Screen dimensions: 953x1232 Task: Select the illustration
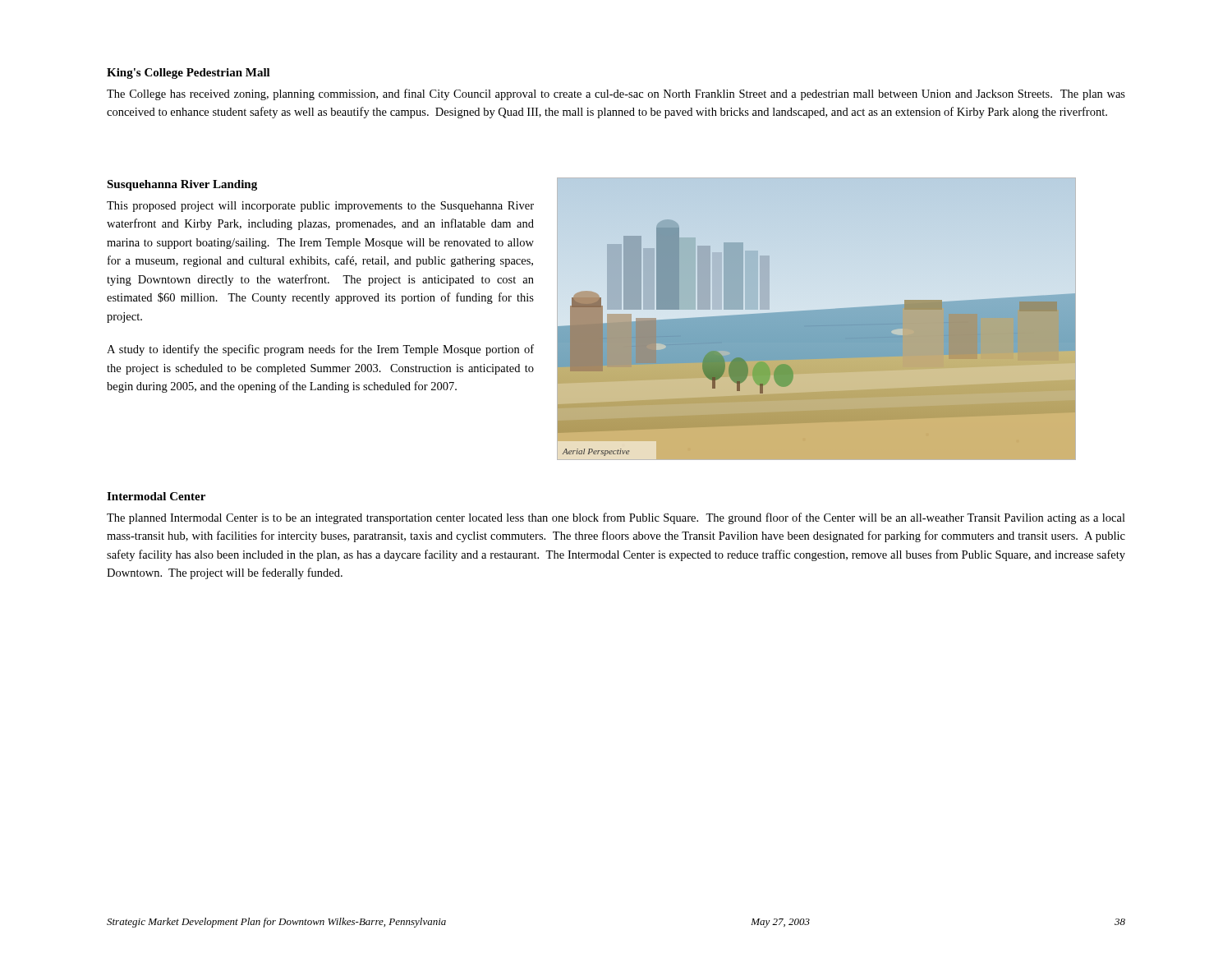tap(816, 319)
